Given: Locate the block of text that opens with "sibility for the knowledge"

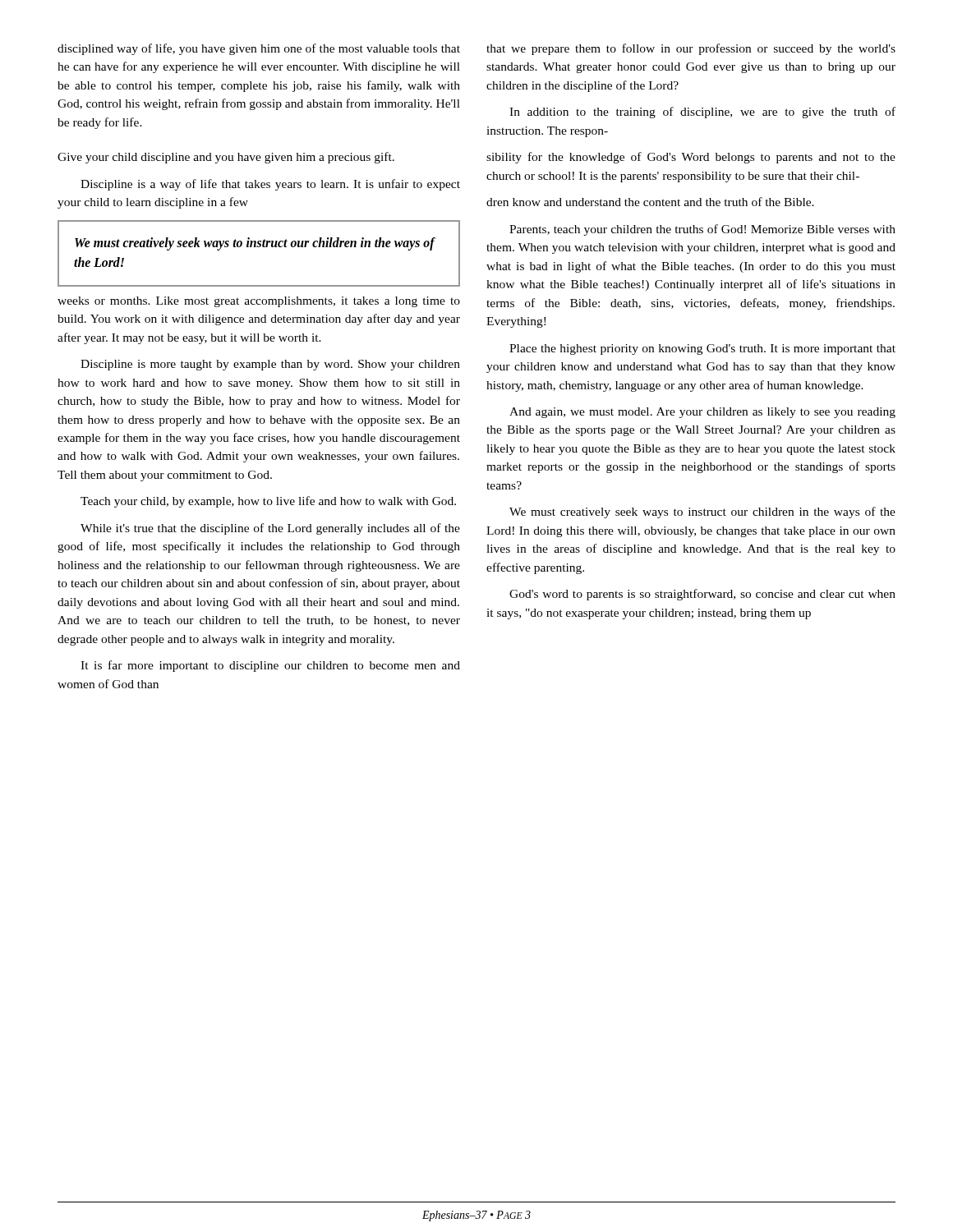Looking at the screenshot, I should (691, 167).
